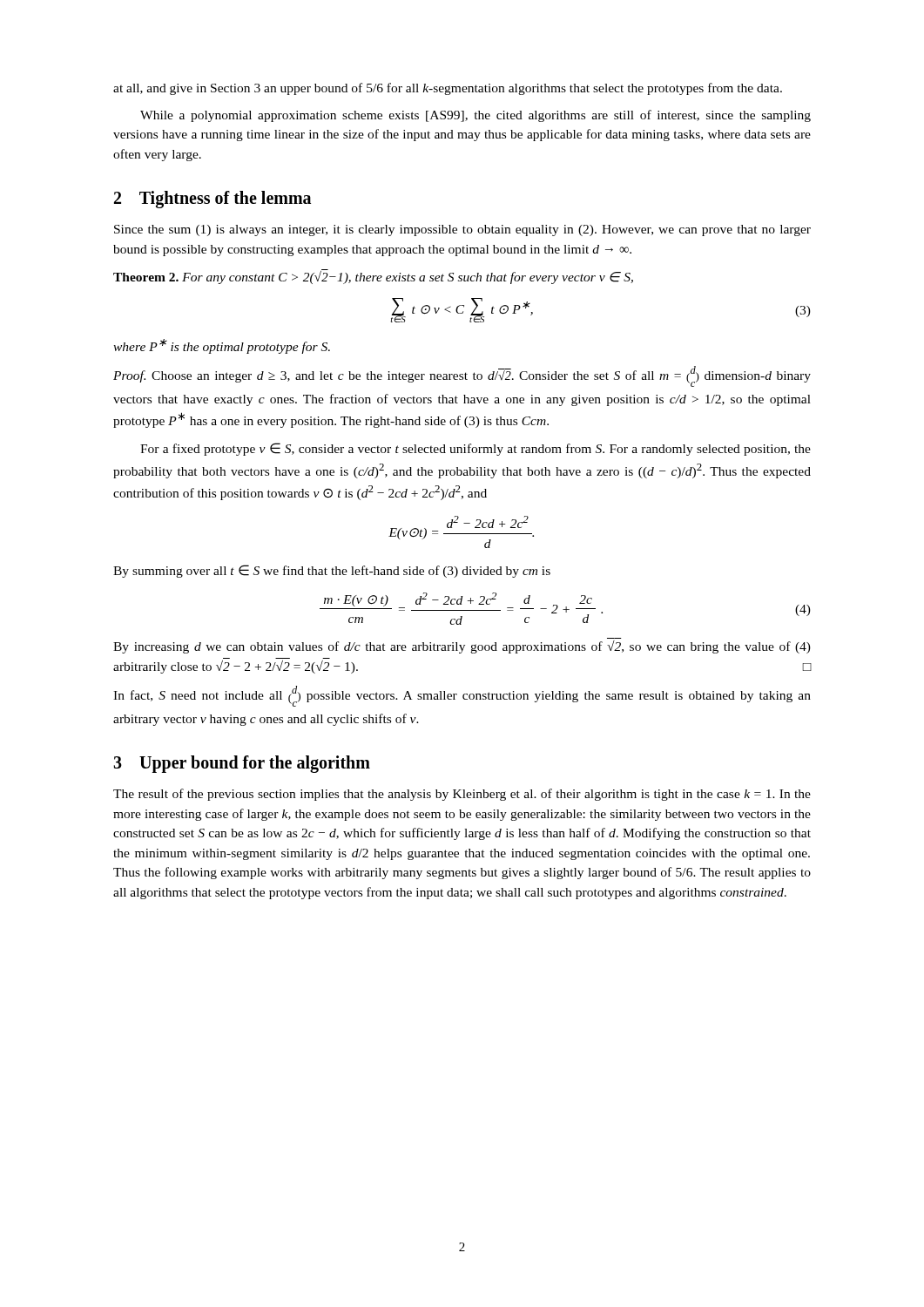
Task: Click on the section header containing "3 Upper bound"
Action: click(x=242, y=763)
